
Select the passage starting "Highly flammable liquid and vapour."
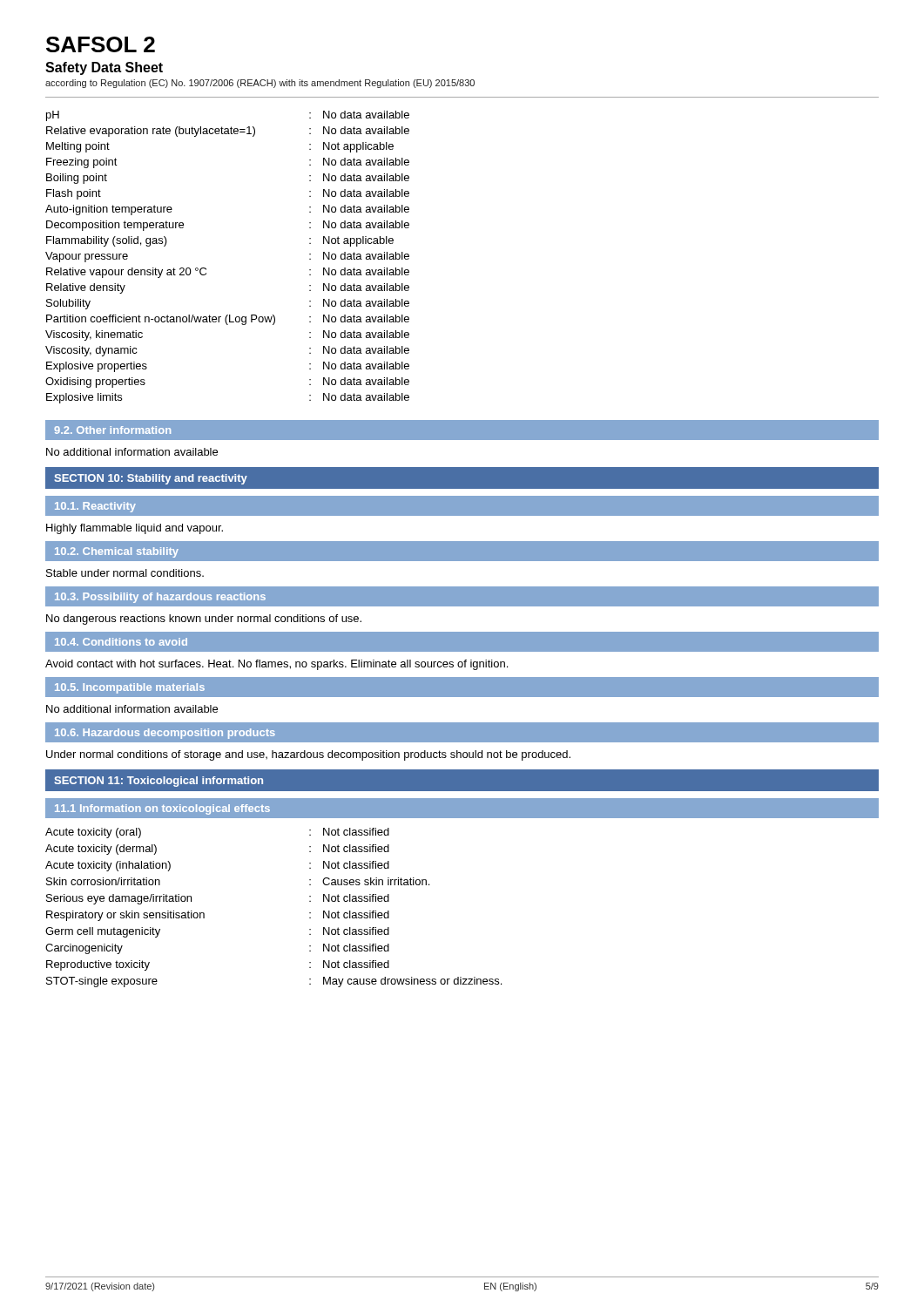click(x=135, y=529)
